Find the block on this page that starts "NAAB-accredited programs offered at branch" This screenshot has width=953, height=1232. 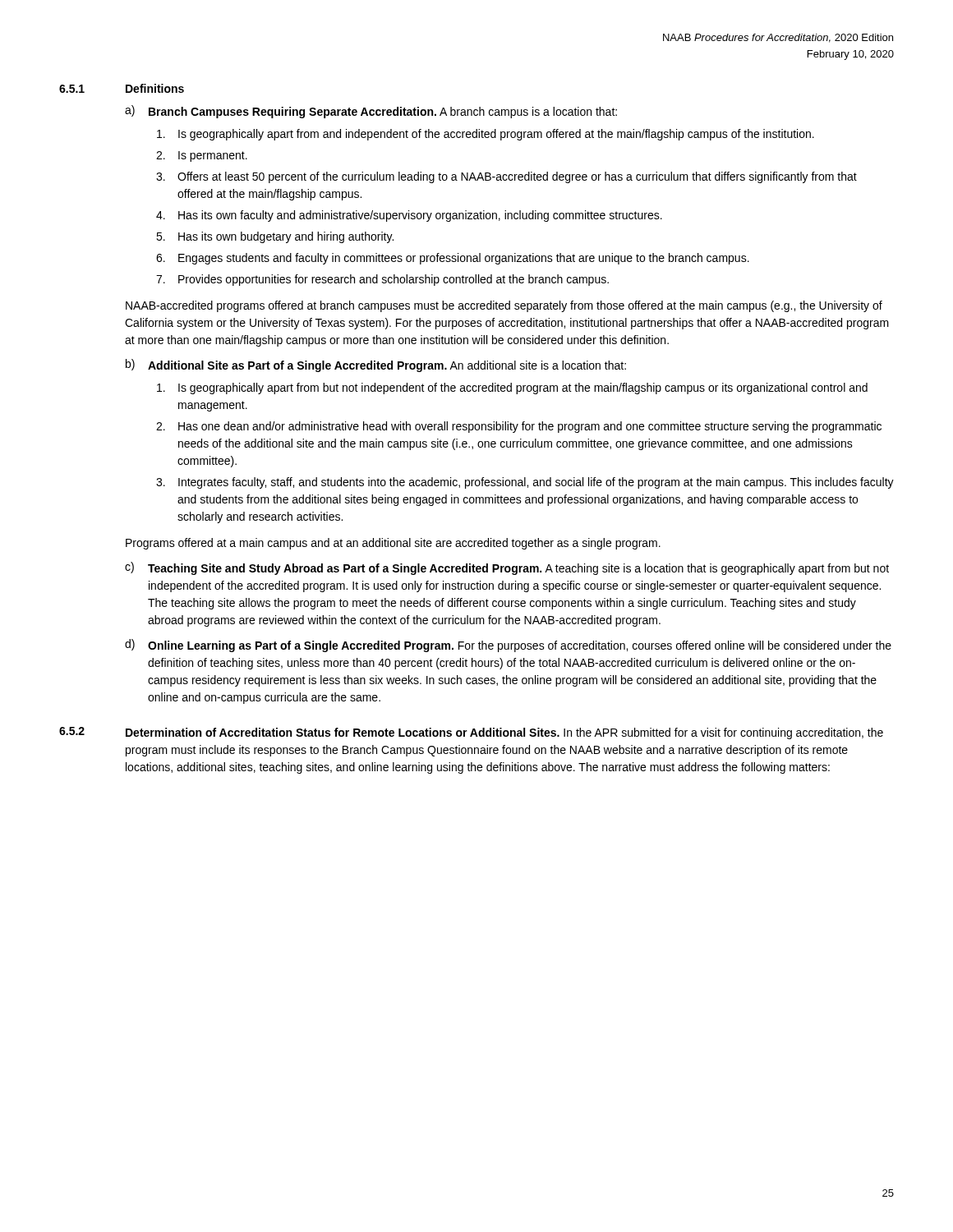[507, 323]
